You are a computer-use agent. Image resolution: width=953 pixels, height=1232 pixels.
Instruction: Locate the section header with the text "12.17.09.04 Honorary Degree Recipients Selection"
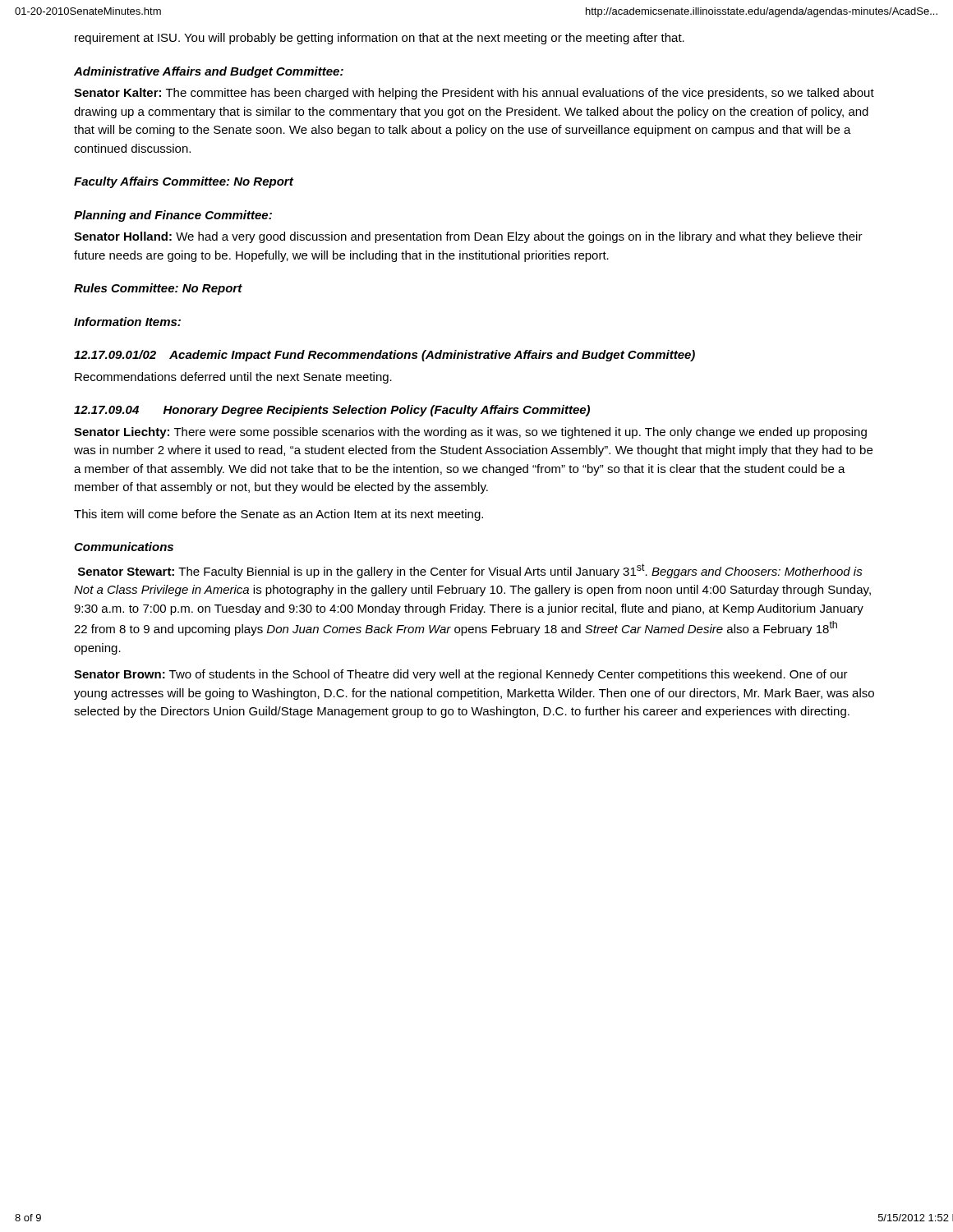coord(332,409)
